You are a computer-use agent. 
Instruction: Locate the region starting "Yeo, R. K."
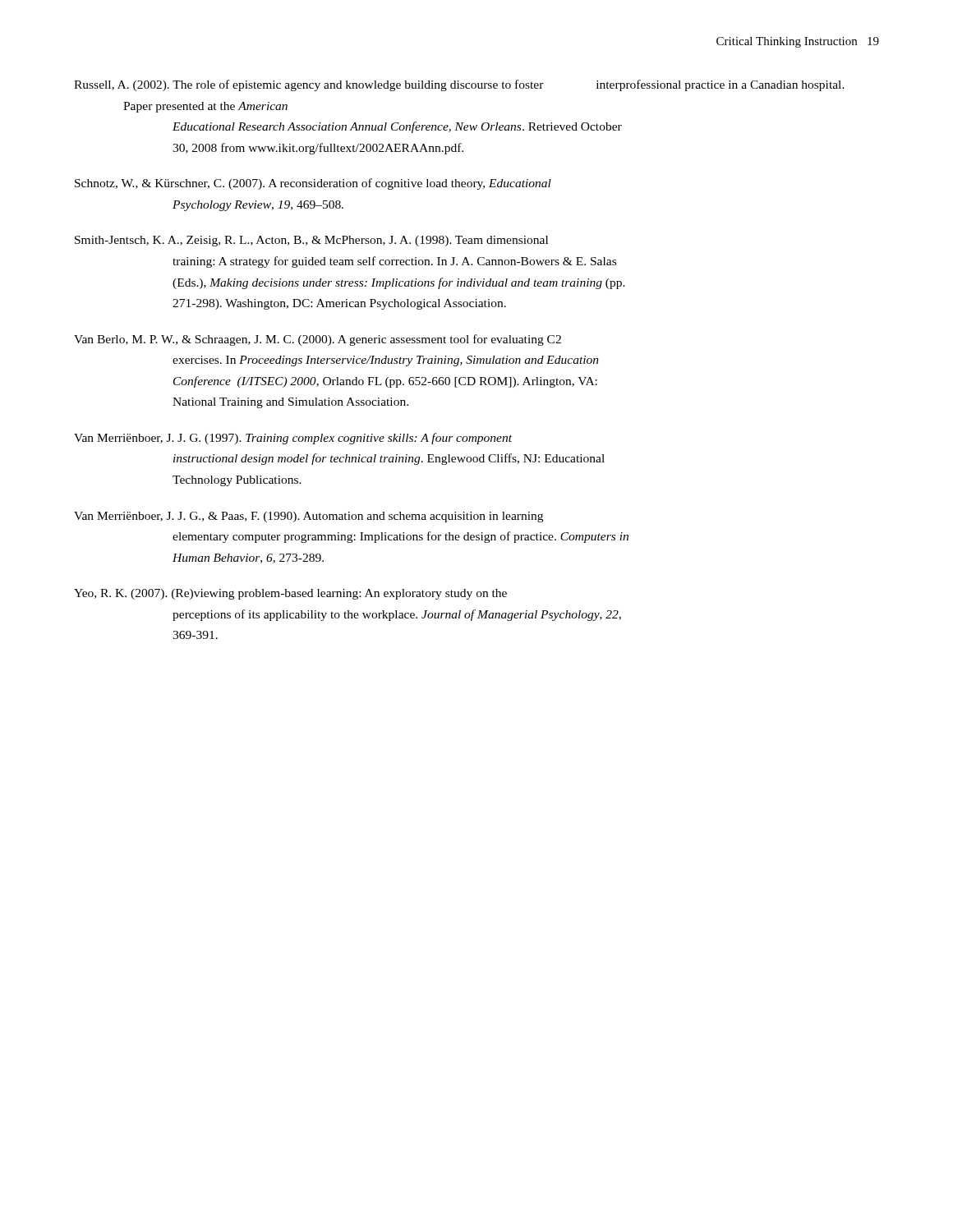[x=348, y=614]
